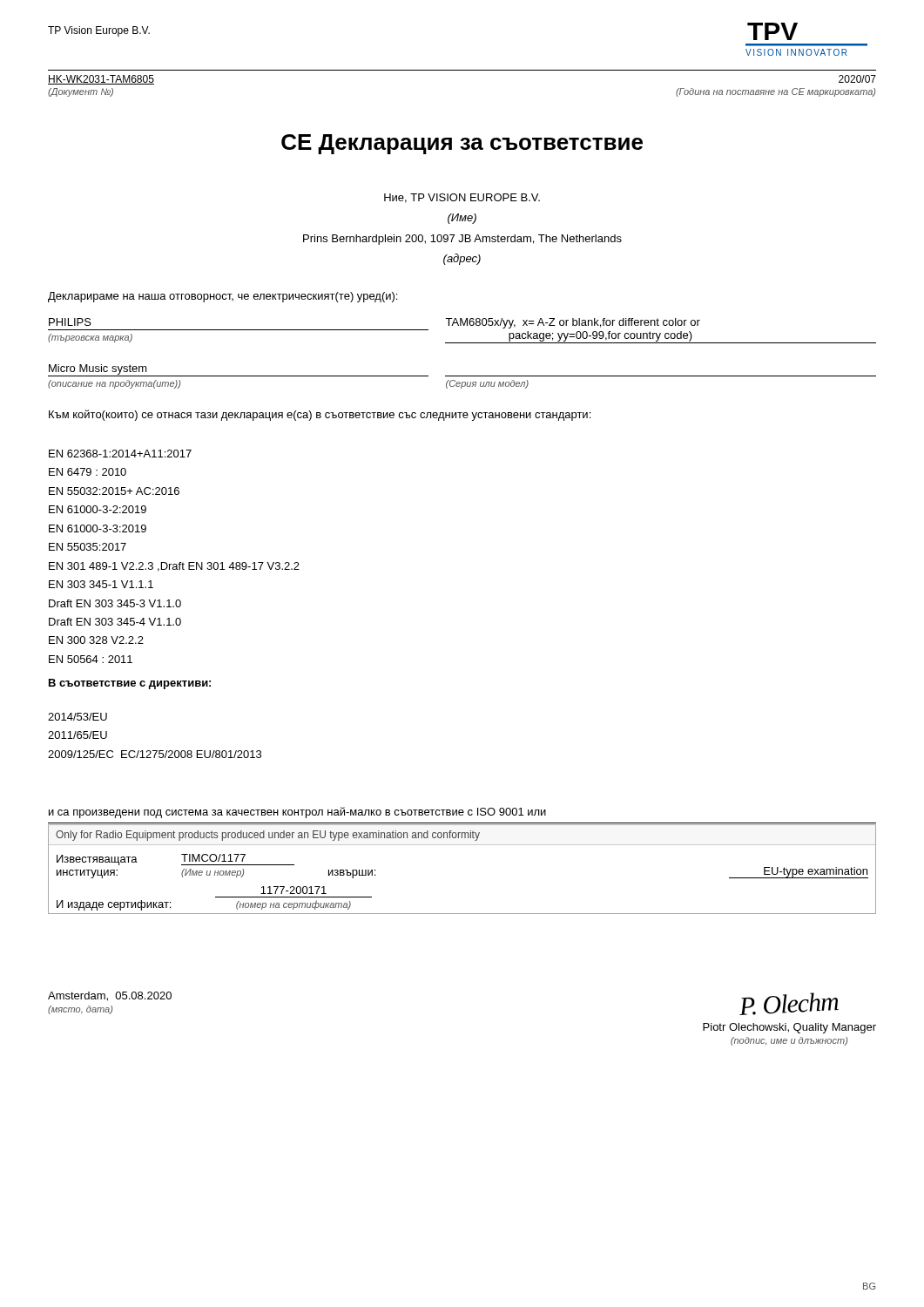Image resolution: width=924 pixels, height=1307 pixels.
Task: Select the region starting "EN 300 328 V2.2.2"
Action: tap(96, 640)
